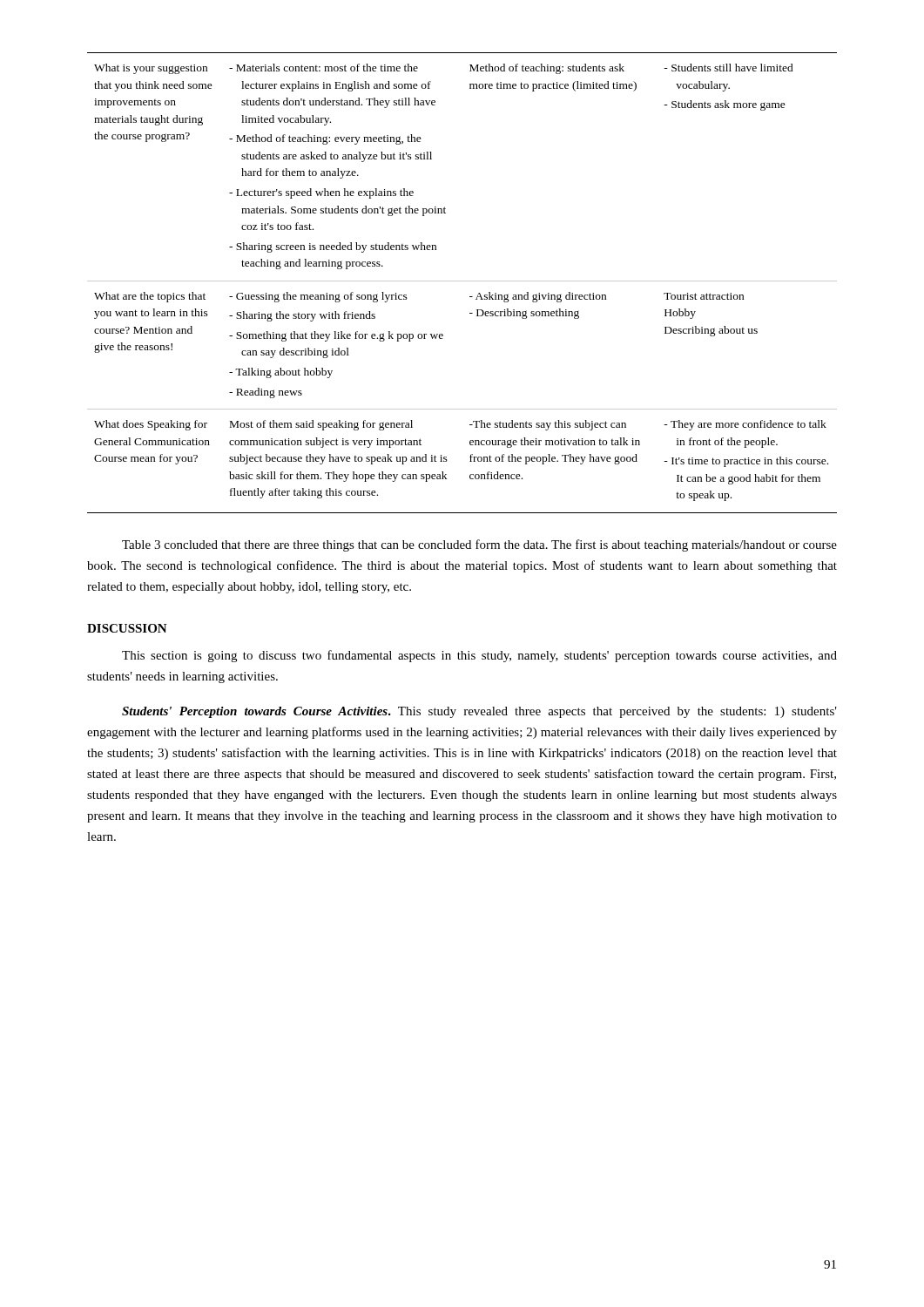Find a table
The height and width of the screenshot is (1307, 924).
[462, 283]
